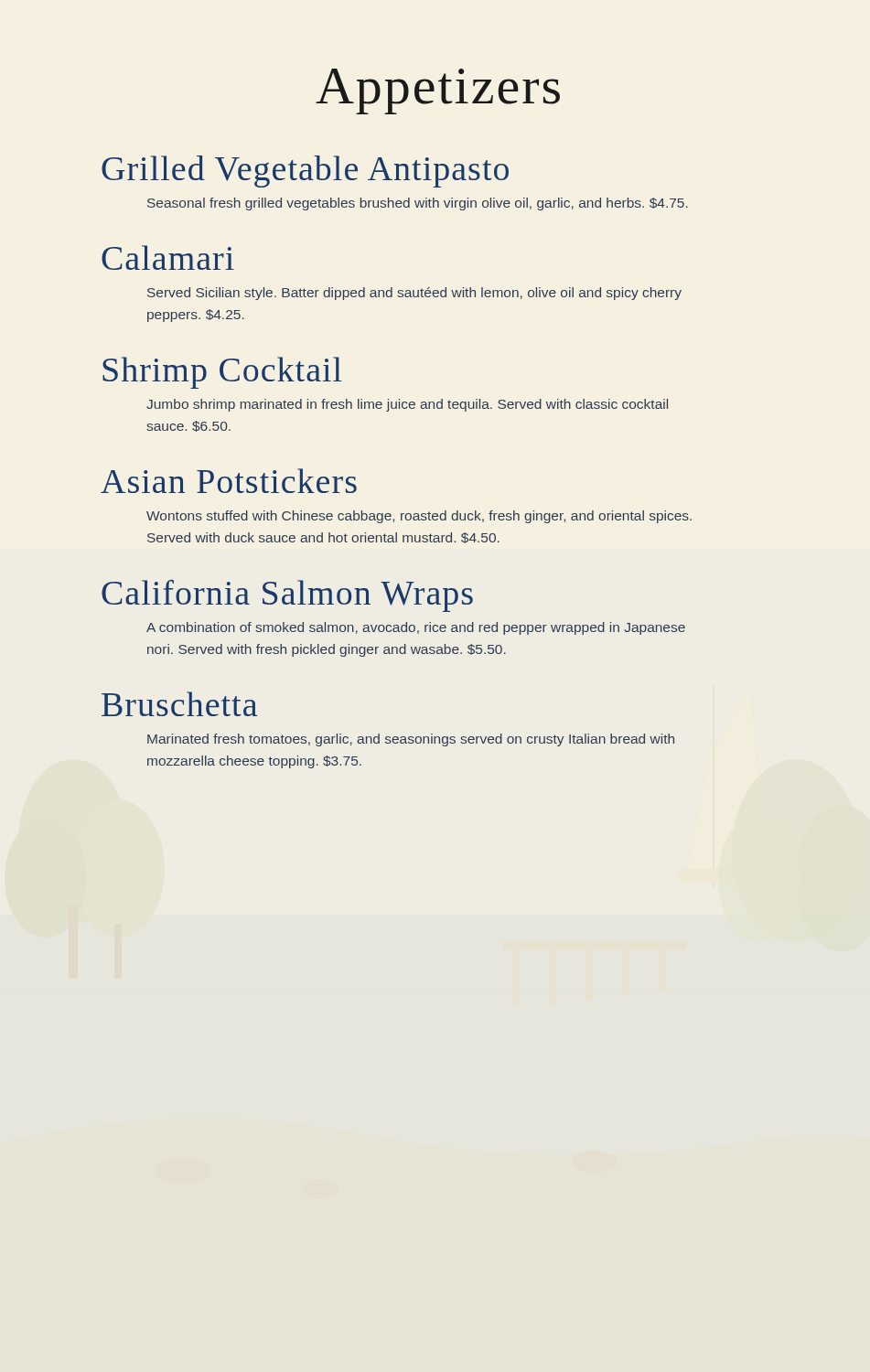Point to the block starting "Marinated fresh tomatoes, garlic, and"

(x=411, y=750)
